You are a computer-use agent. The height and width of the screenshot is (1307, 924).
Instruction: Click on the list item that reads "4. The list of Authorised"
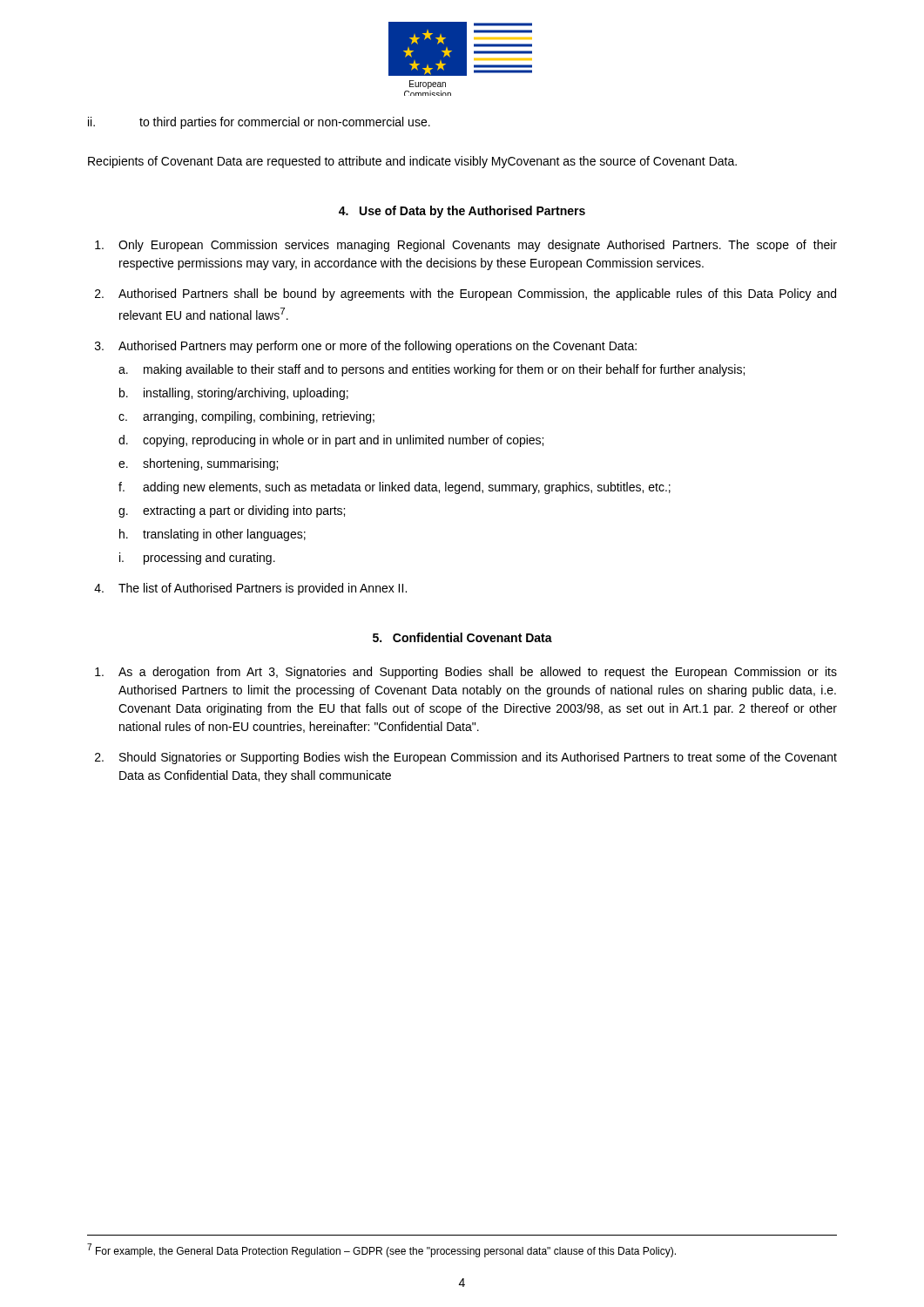250,589
